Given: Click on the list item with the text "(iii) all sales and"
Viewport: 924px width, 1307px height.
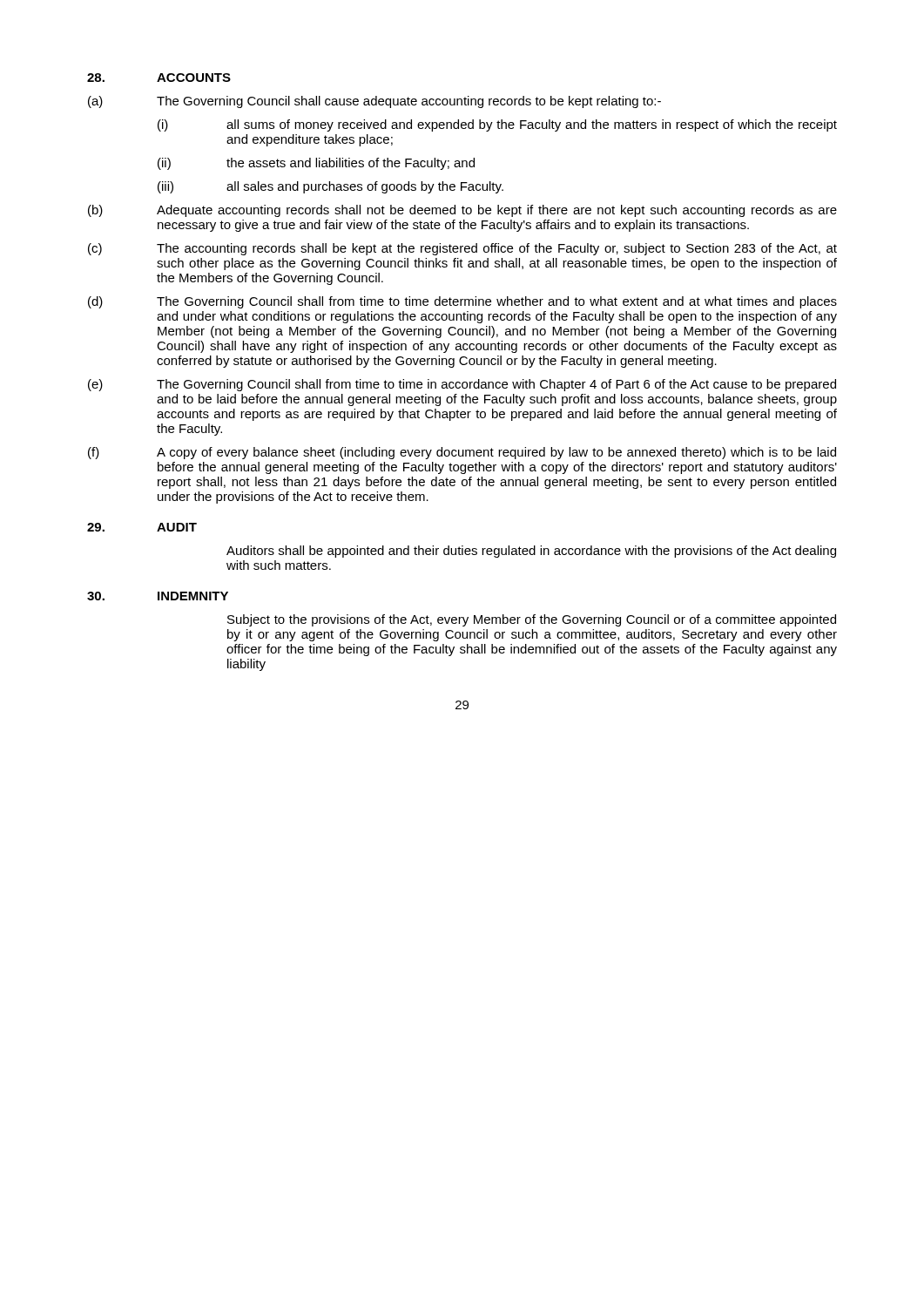Looking at the screenshot, I should (497, 186).
